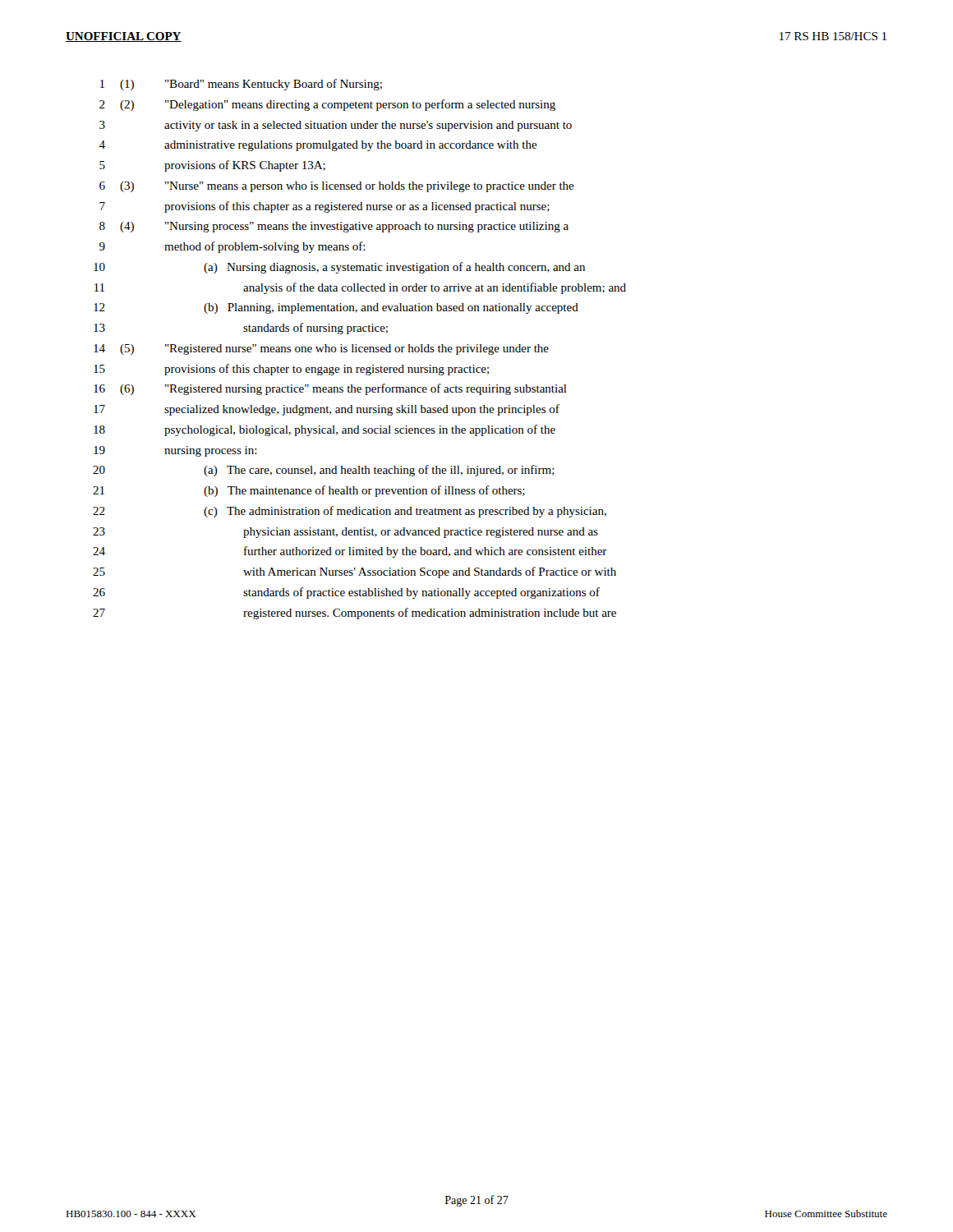The width and height of the screenshot is (953, 1232).
Task: Select the list item that says "14 (5) "Registered nurse" means one who"
Action: (x=476, y=348)
